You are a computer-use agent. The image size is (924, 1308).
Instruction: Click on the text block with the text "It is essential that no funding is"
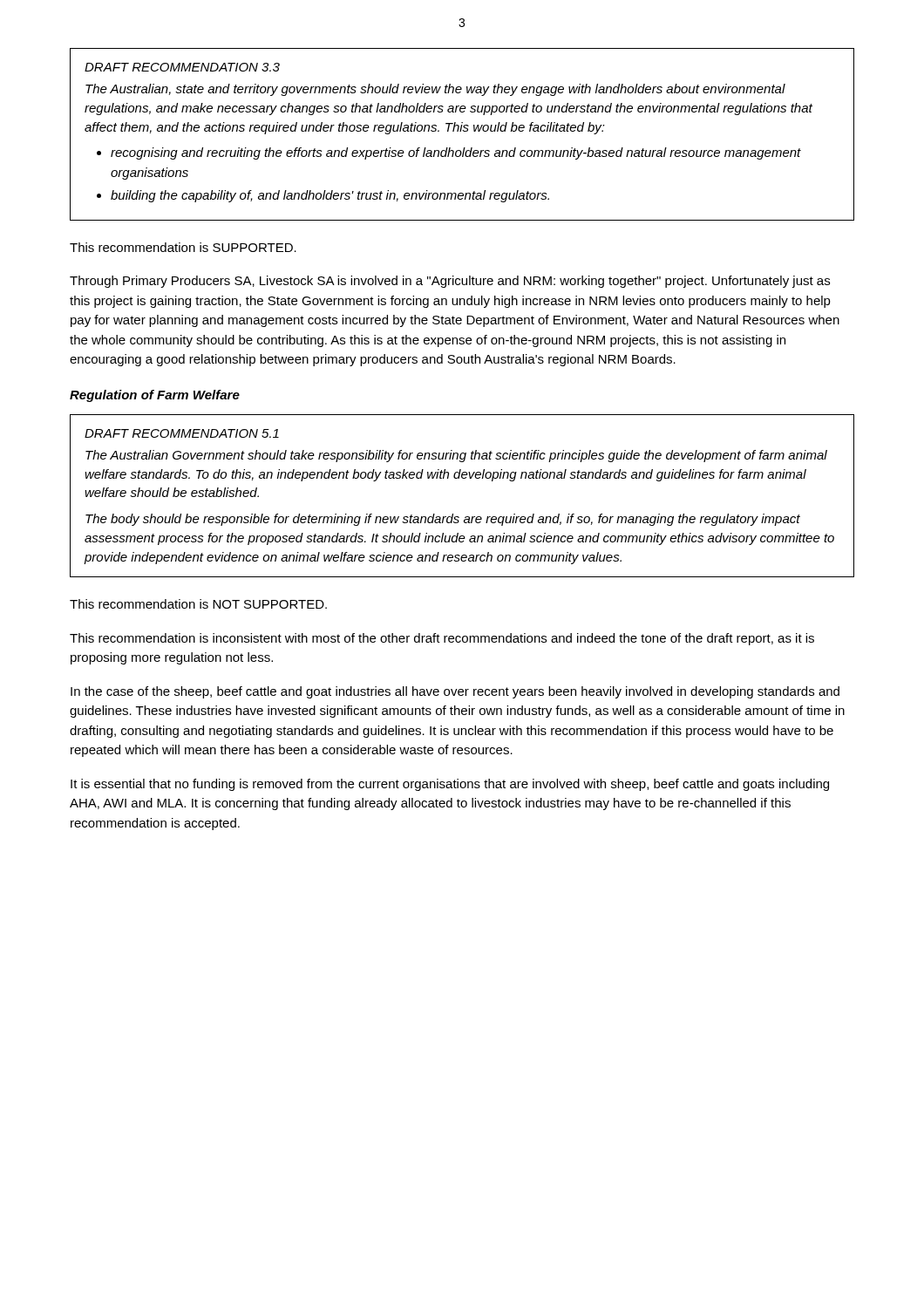point(450,803)
